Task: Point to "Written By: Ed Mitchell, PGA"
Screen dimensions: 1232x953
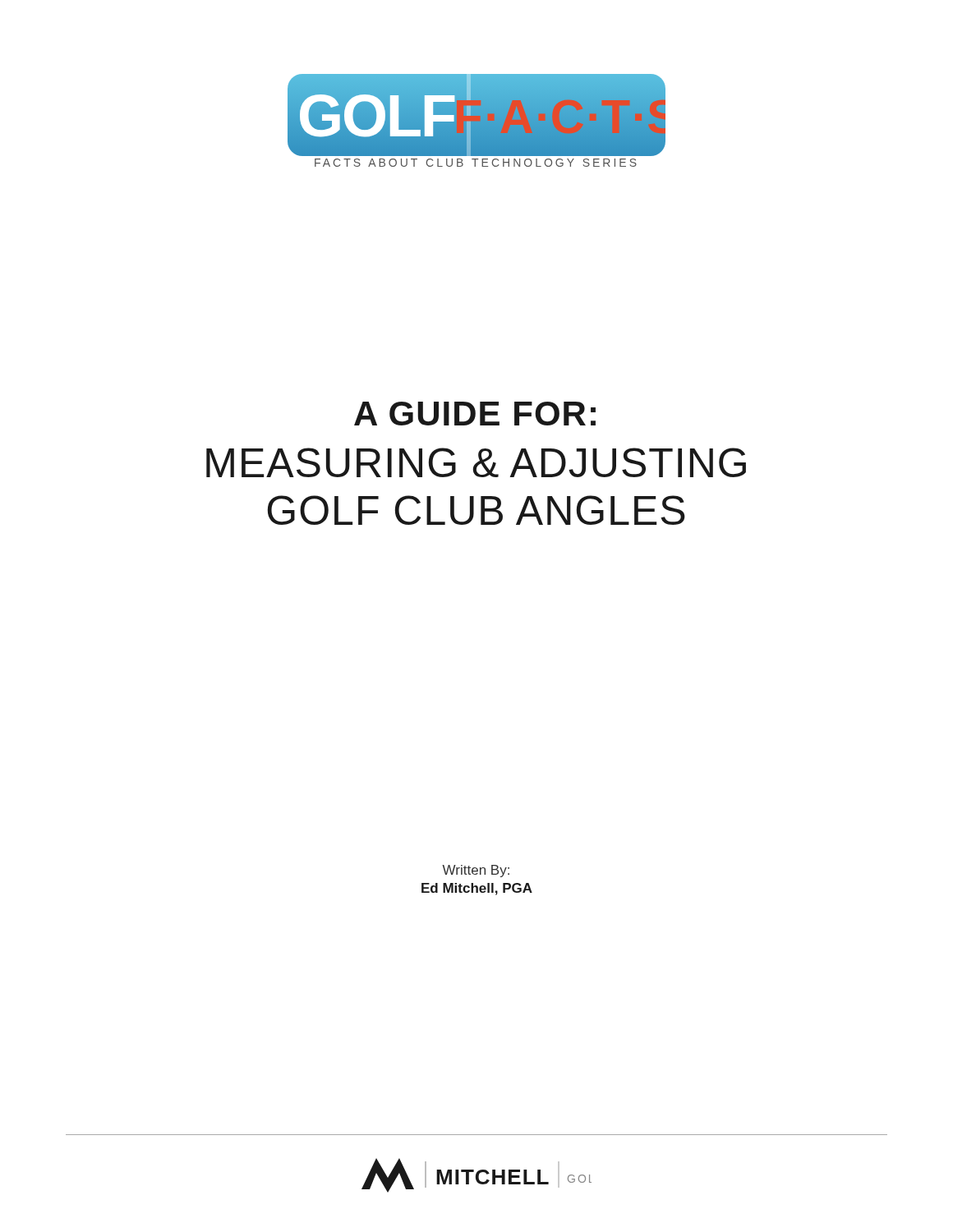Action: (476, 880)
